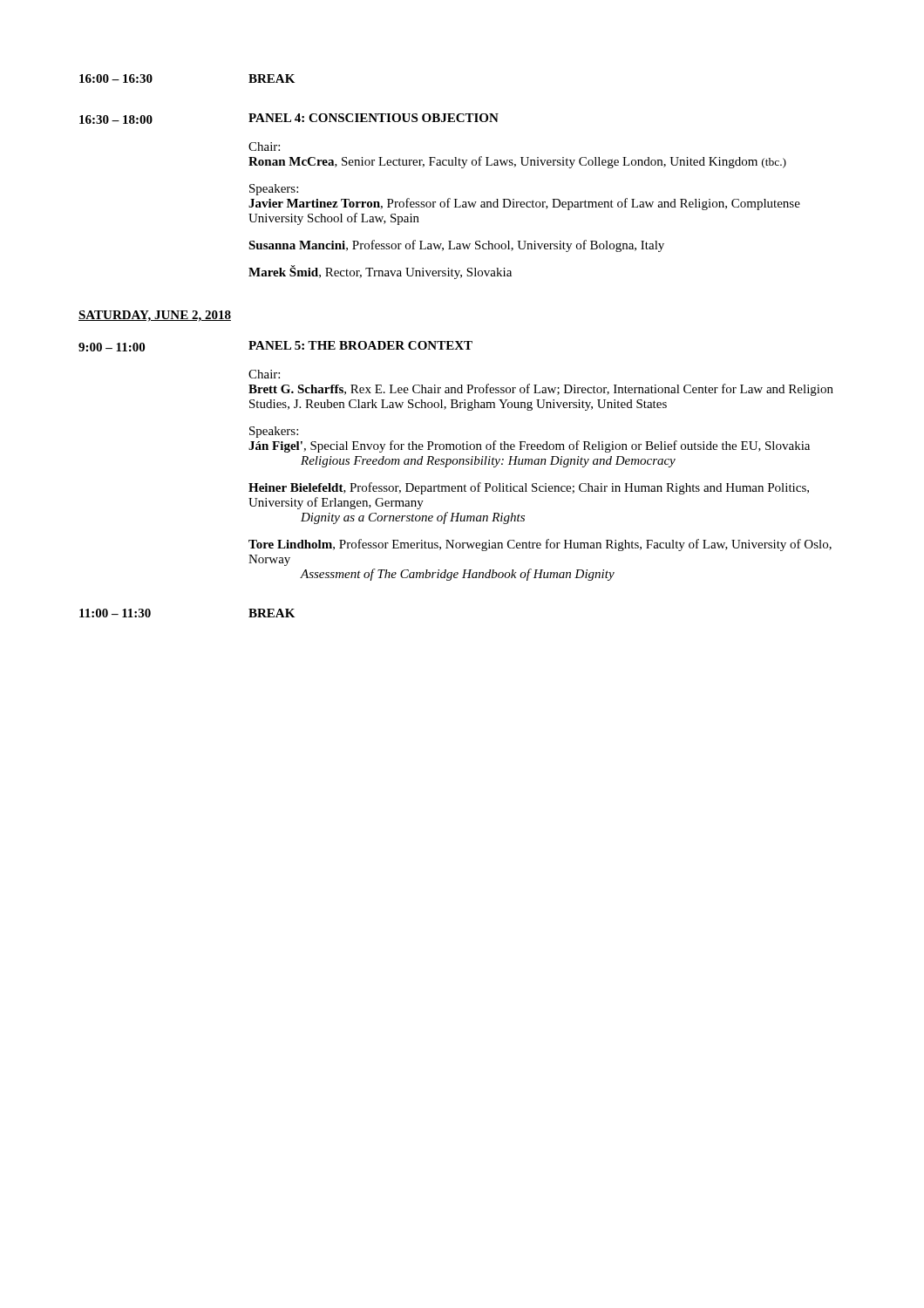
Task: Navigate to the text block starting "Chair: Brett G."
Action: click(541, 389)
